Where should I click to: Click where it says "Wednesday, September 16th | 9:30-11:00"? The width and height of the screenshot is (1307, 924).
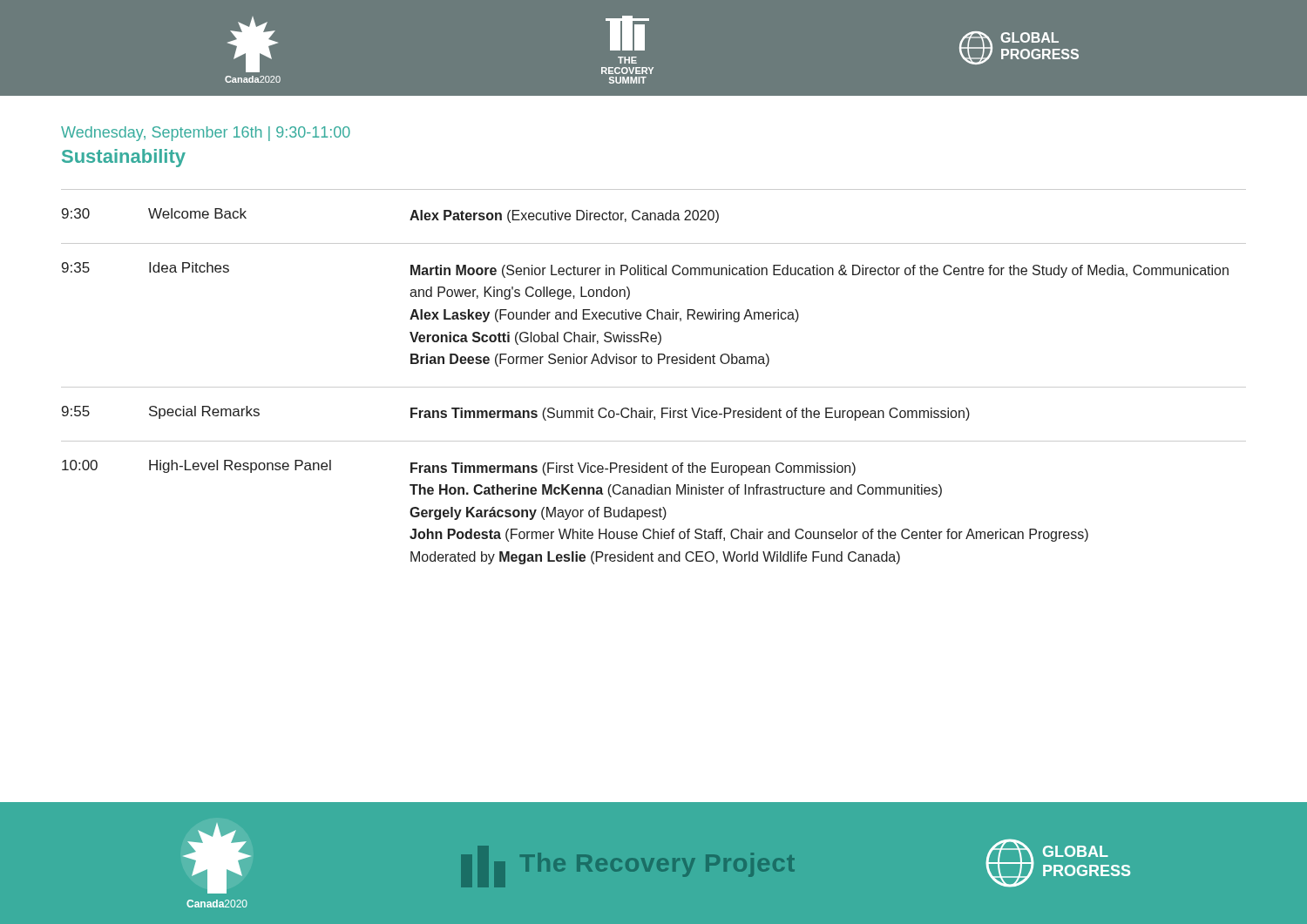206,132
